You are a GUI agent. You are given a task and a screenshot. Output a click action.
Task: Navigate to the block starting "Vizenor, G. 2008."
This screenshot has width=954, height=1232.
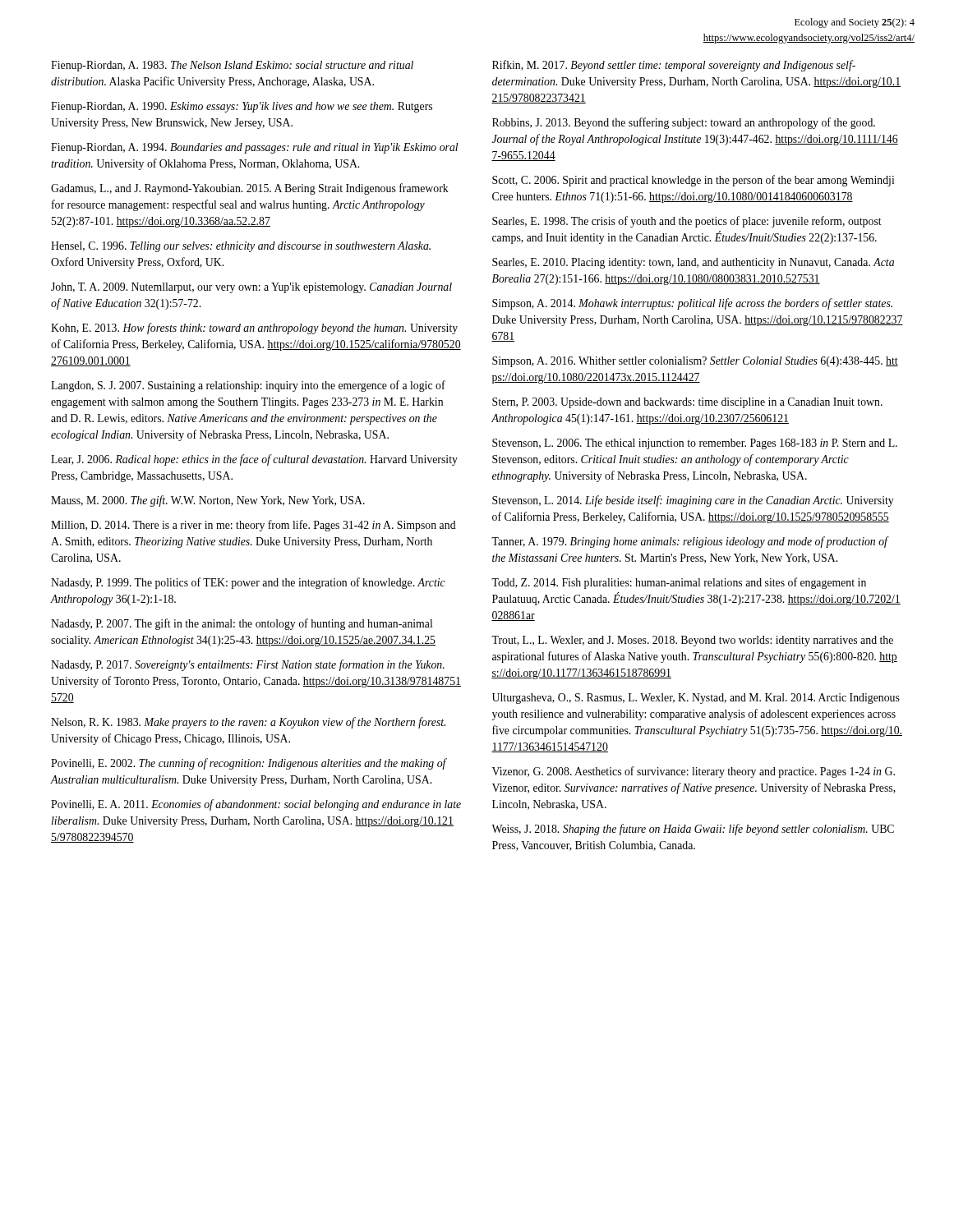coord(694,788)
